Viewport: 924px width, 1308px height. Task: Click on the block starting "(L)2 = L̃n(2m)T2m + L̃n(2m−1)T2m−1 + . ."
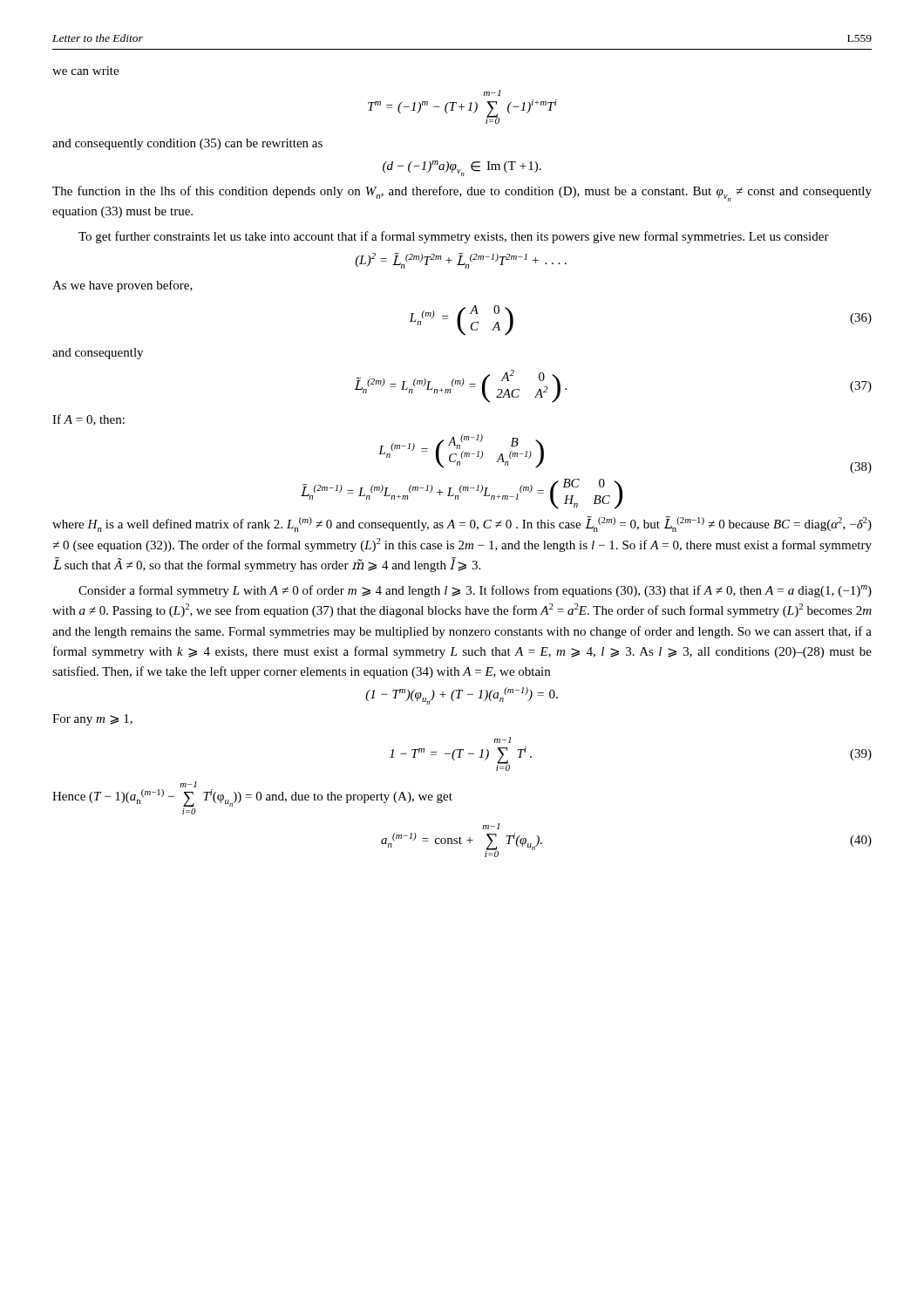462,260
